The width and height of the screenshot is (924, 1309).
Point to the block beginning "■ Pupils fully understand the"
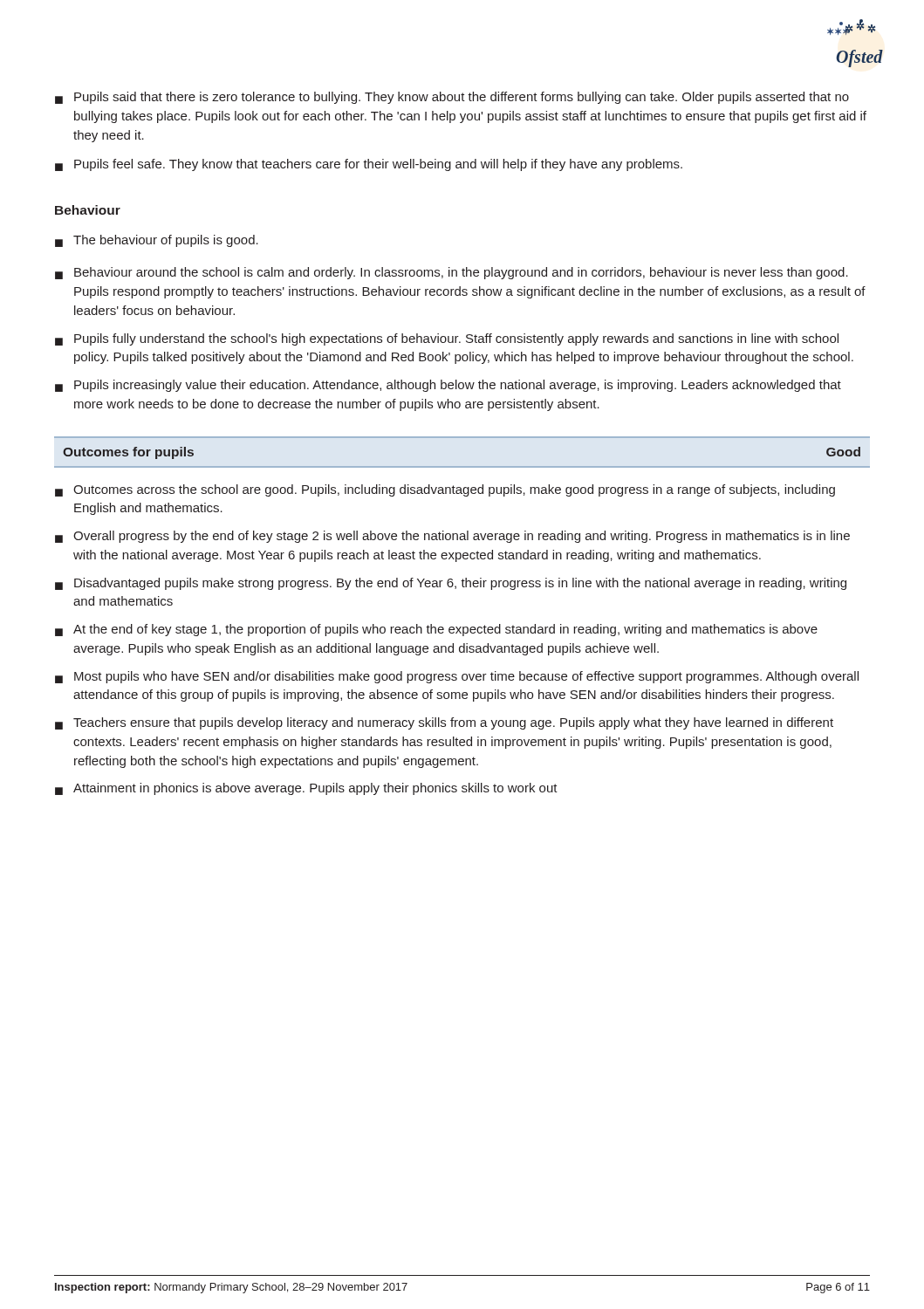pyautogui.click(x=462, y=348)
